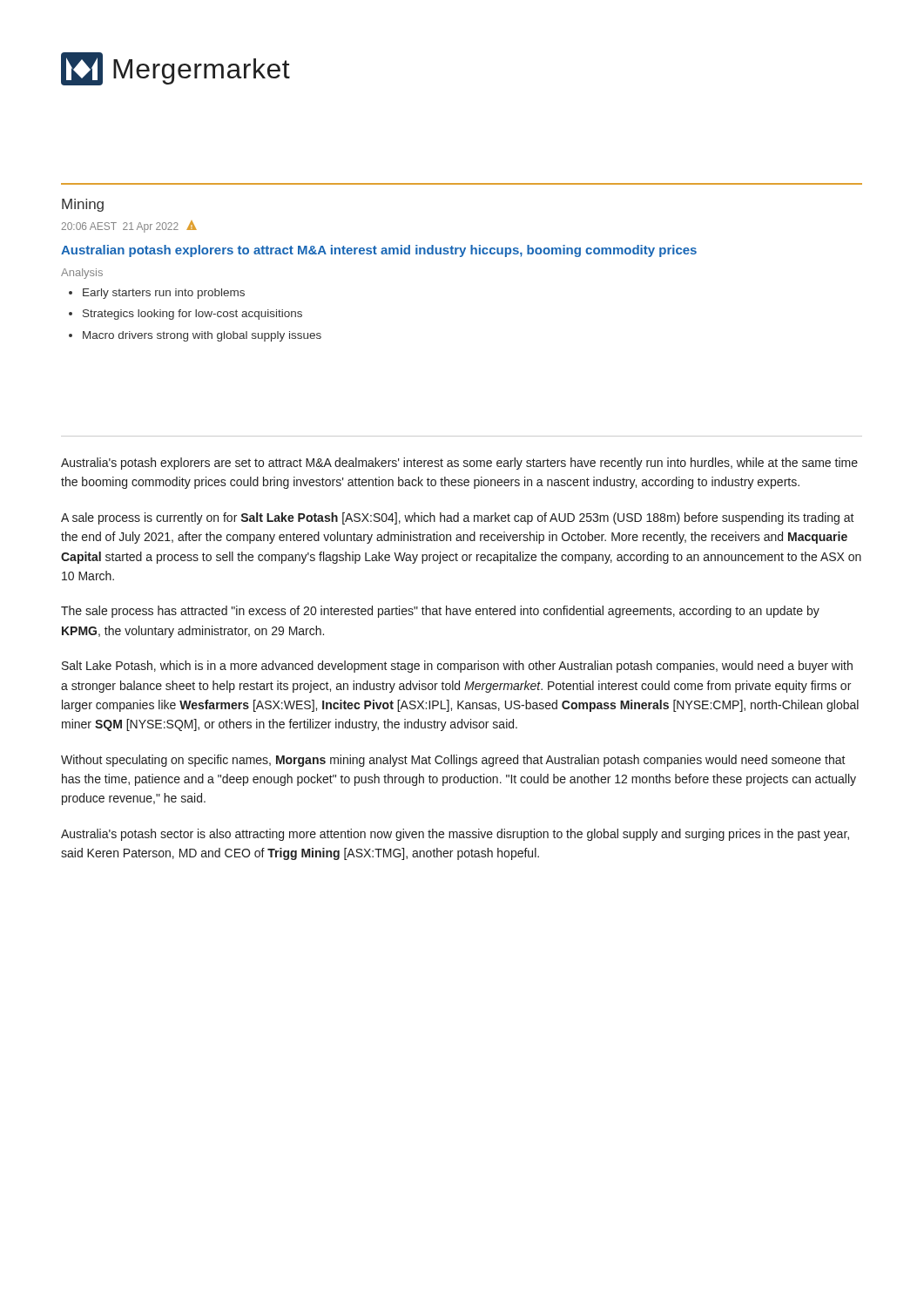The width and height of the screenshot is (924, 1307).
Task: Navigate to the text block starting "Australia's potash sector is"
Action: (x=456, y=844)
